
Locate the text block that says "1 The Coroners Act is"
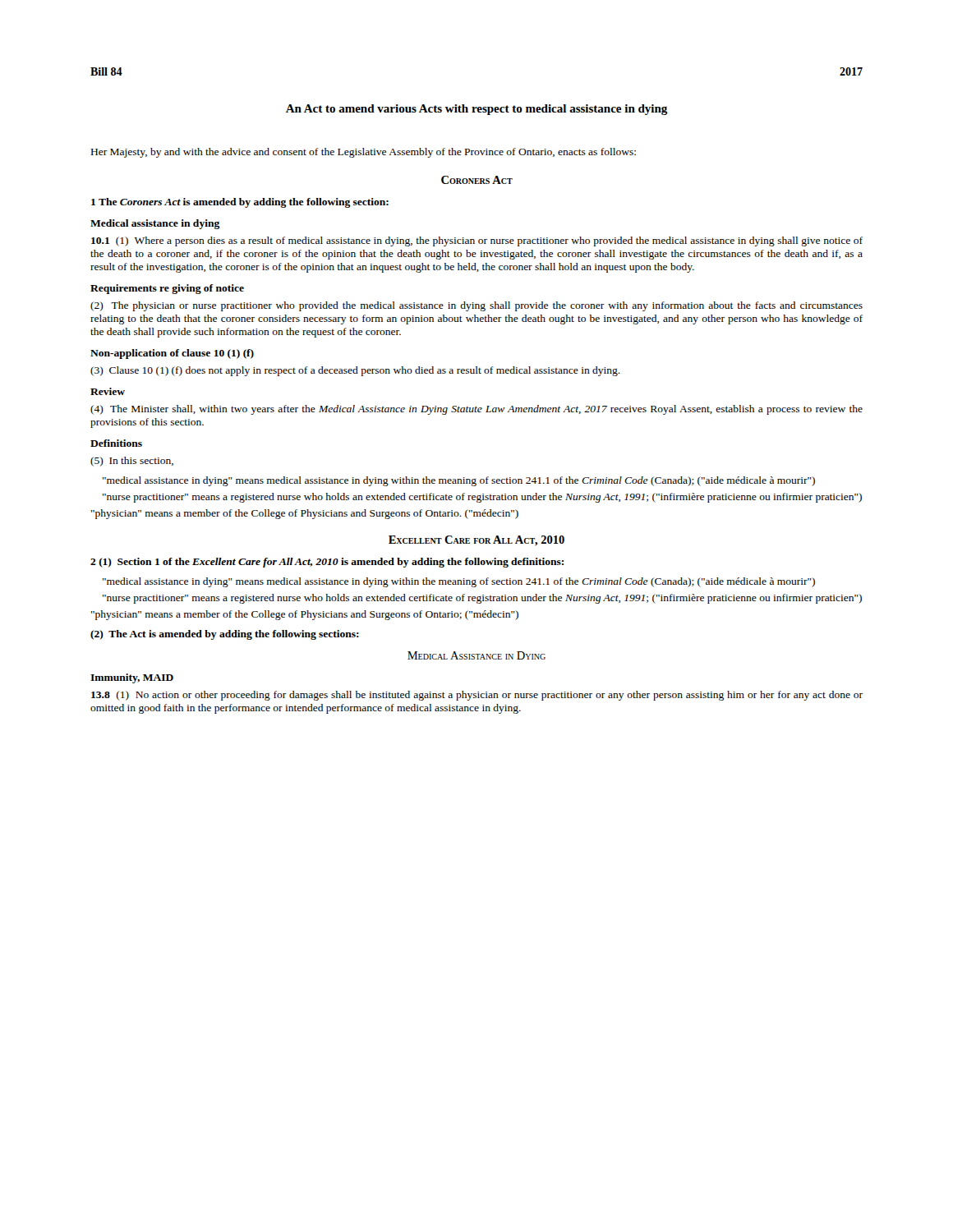click(240, 202)
